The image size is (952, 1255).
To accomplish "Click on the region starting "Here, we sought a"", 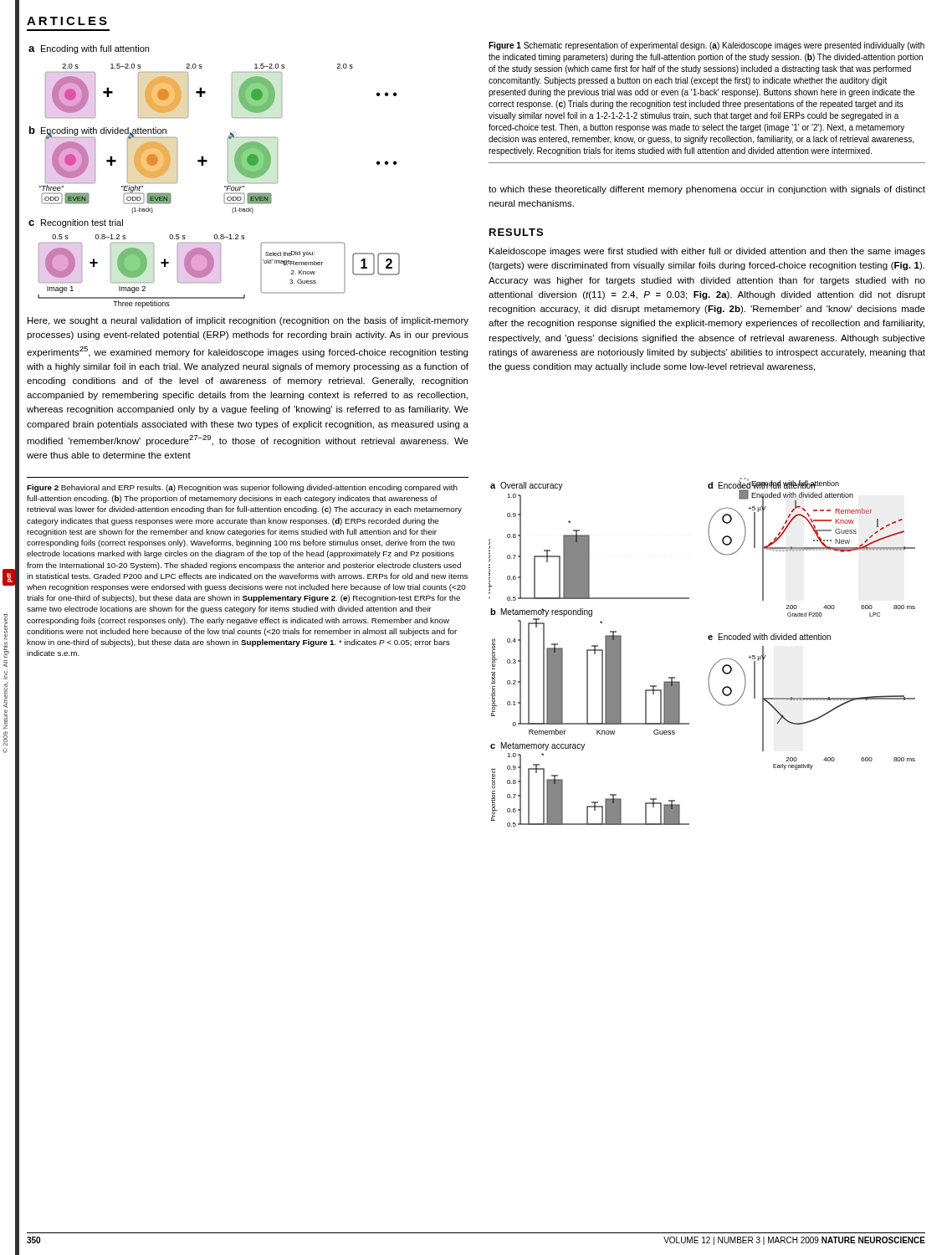I will point(248,388).
